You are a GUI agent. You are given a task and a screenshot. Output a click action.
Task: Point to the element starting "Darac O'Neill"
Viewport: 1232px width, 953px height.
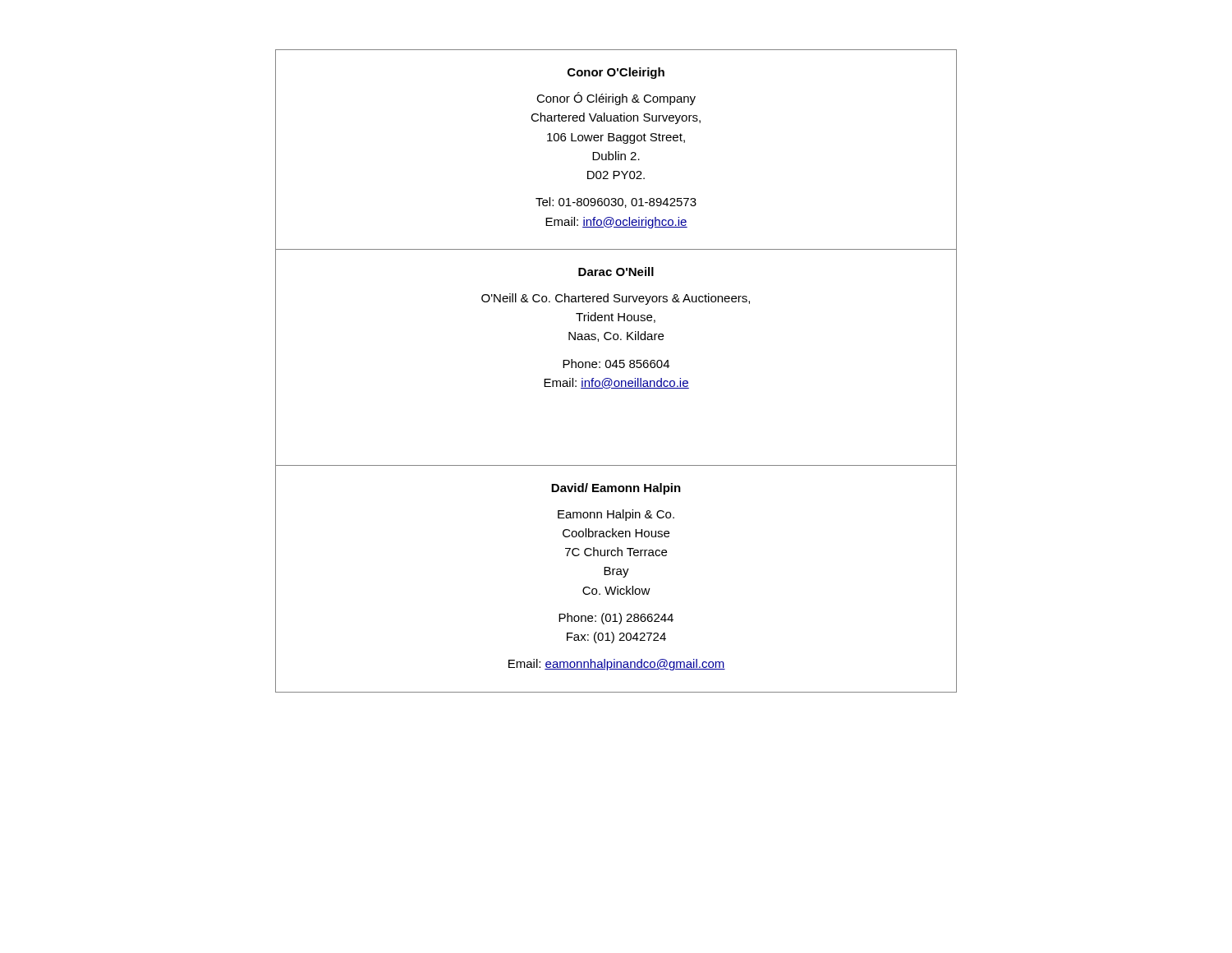(x=616, y=271)
